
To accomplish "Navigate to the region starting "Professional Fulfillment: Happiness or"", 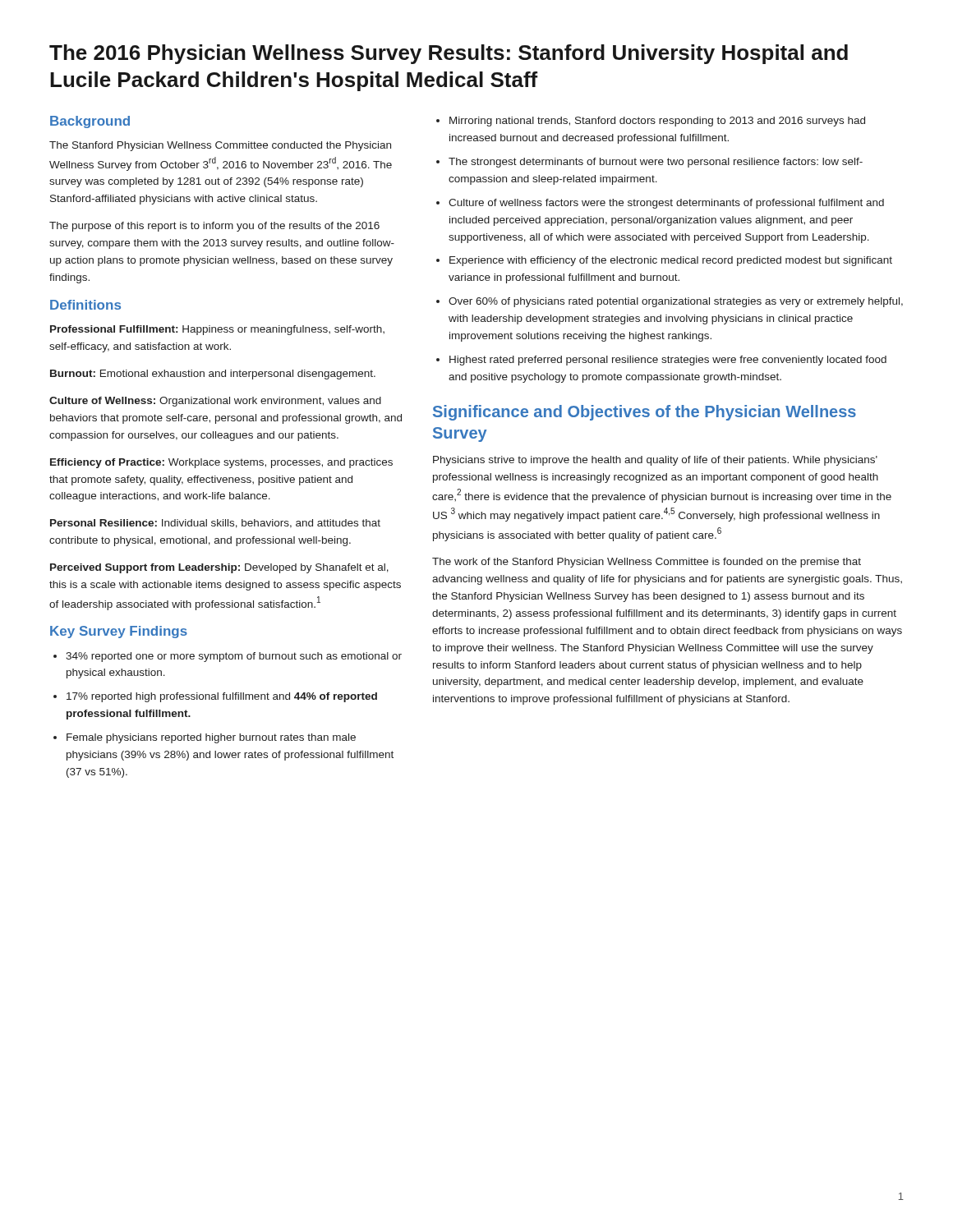I will tap(217, 338).
